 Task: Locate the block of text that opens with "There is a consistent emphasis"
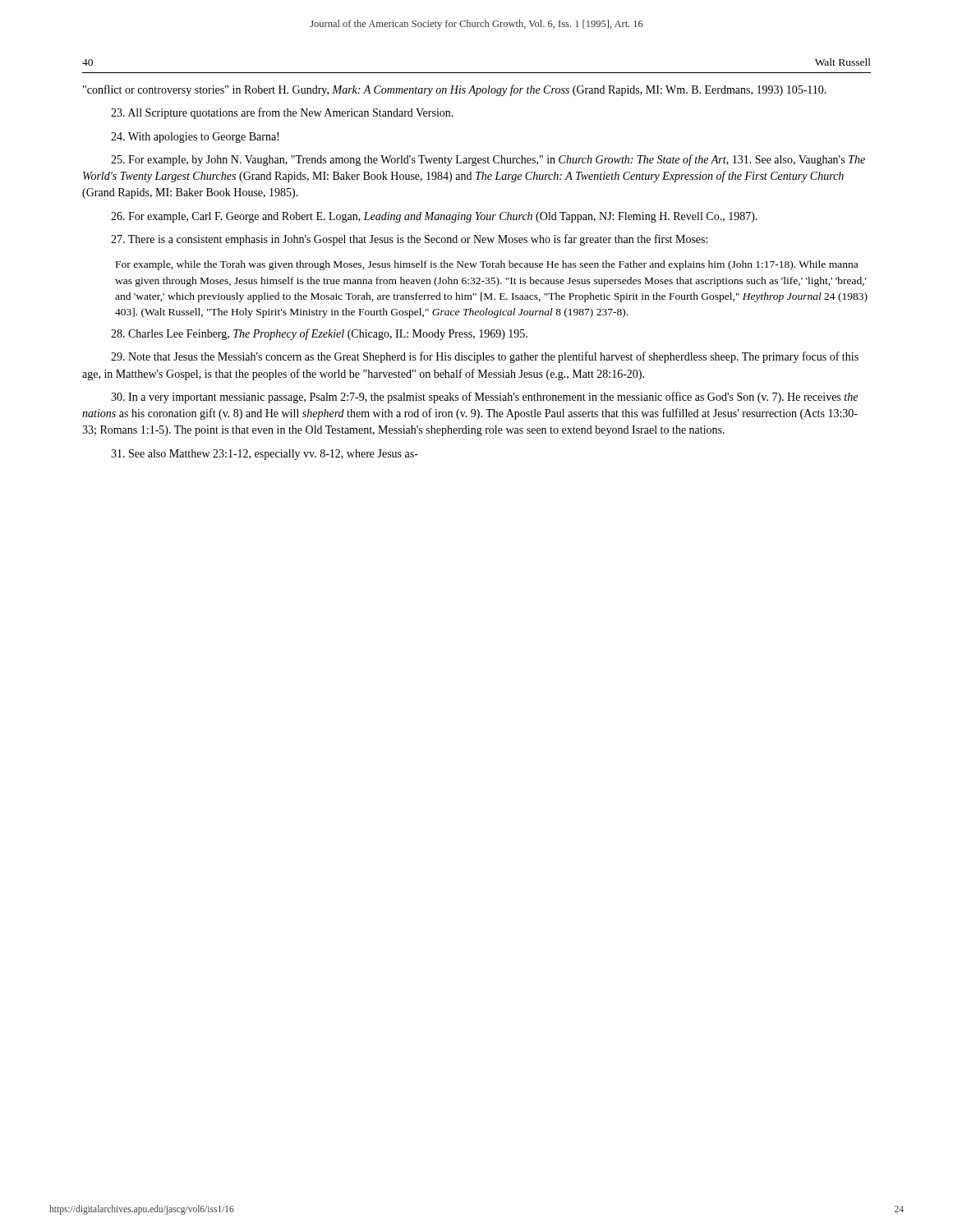tap(410, 240)
